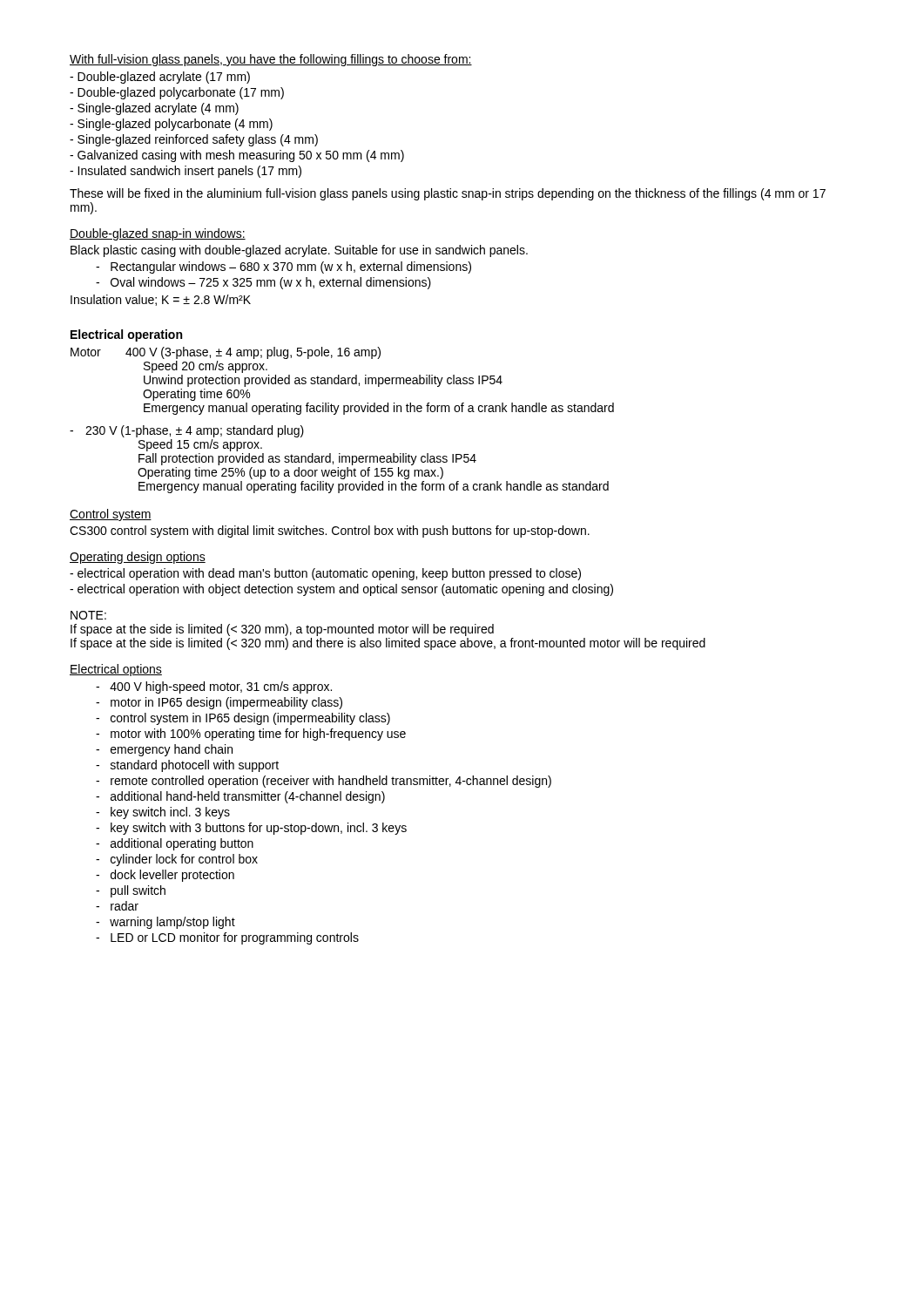
Task: Click on the list item that reads "Galvanized casing with mesh measuring 50 x 50"
Action: pyautogui.click(x=237, y=155)
